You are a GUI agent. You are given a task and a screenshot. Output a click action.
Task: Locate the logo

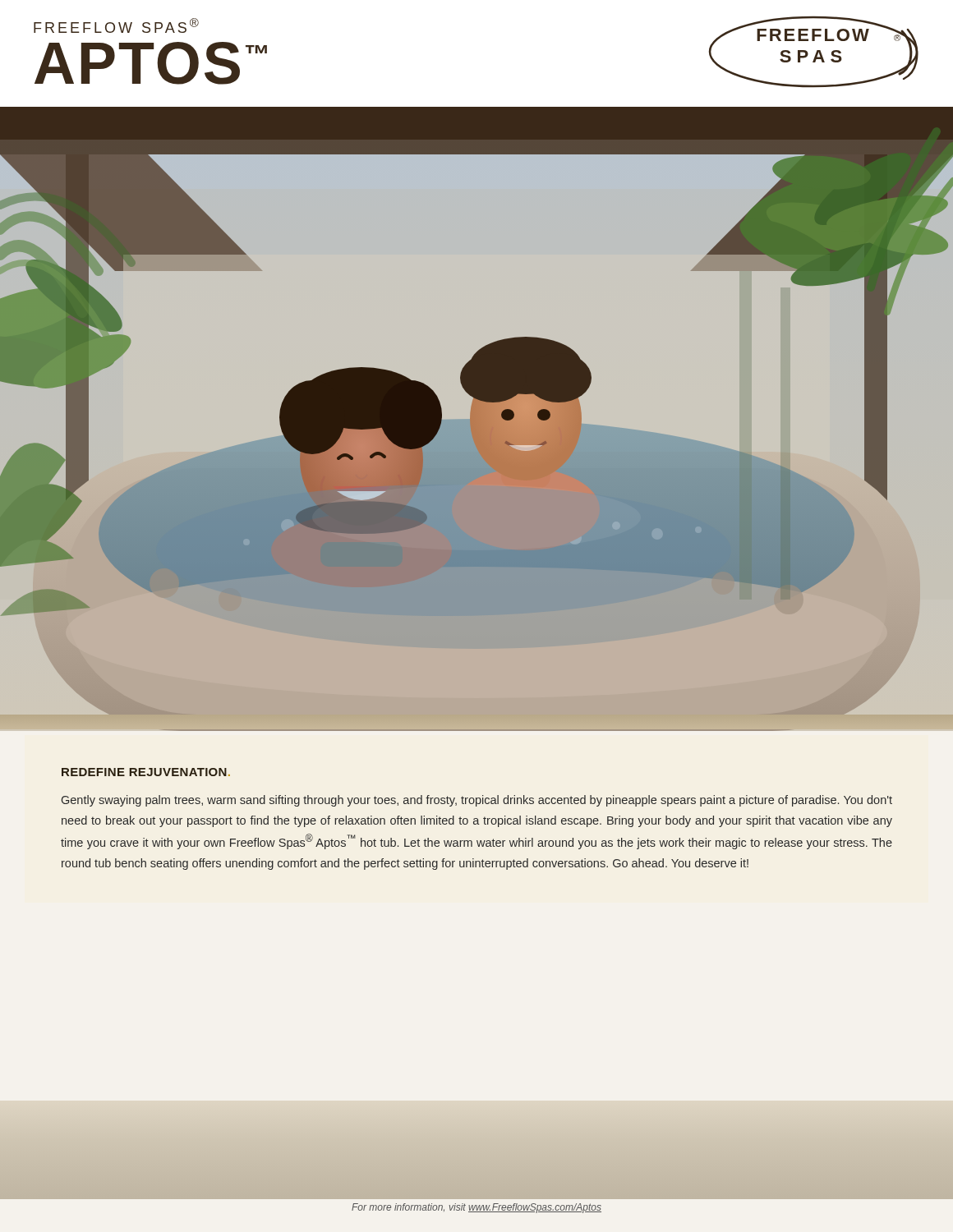point(813,53)
